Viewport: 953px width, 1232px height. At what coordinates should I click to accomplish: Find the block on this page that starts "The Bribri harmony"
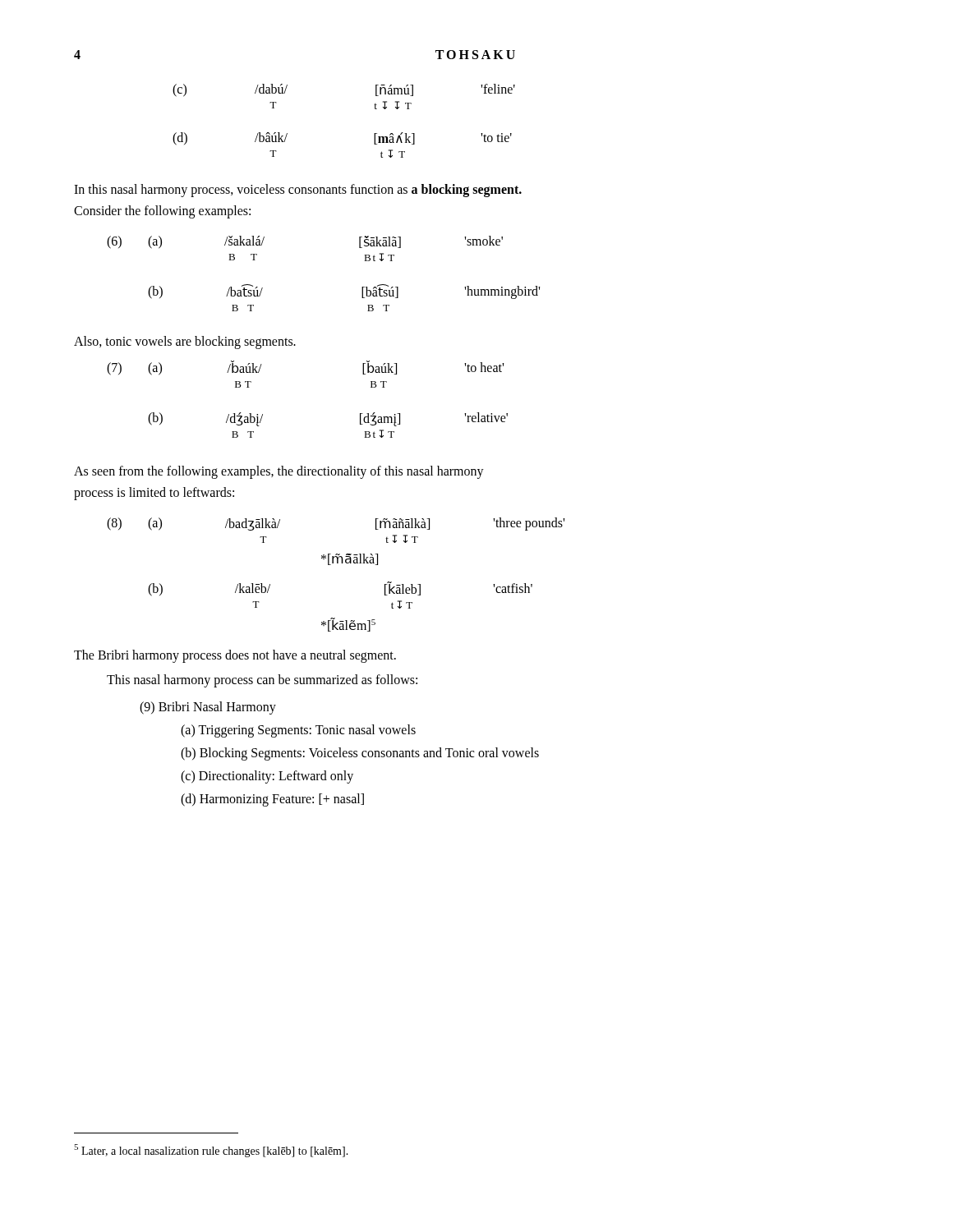click(x=235, y=655)
